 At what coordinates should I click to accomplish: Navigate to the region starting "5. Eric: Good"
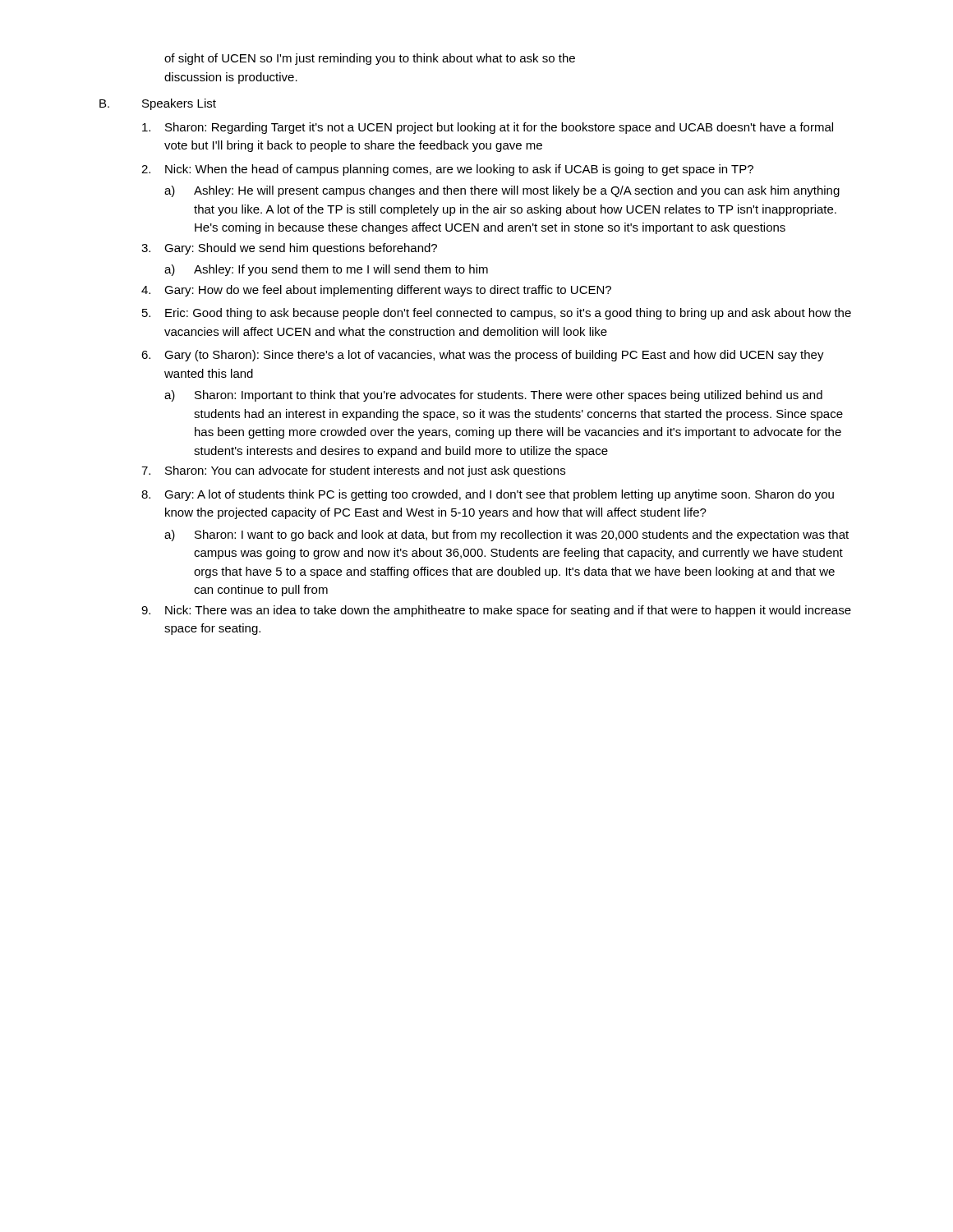click(498, 322)
